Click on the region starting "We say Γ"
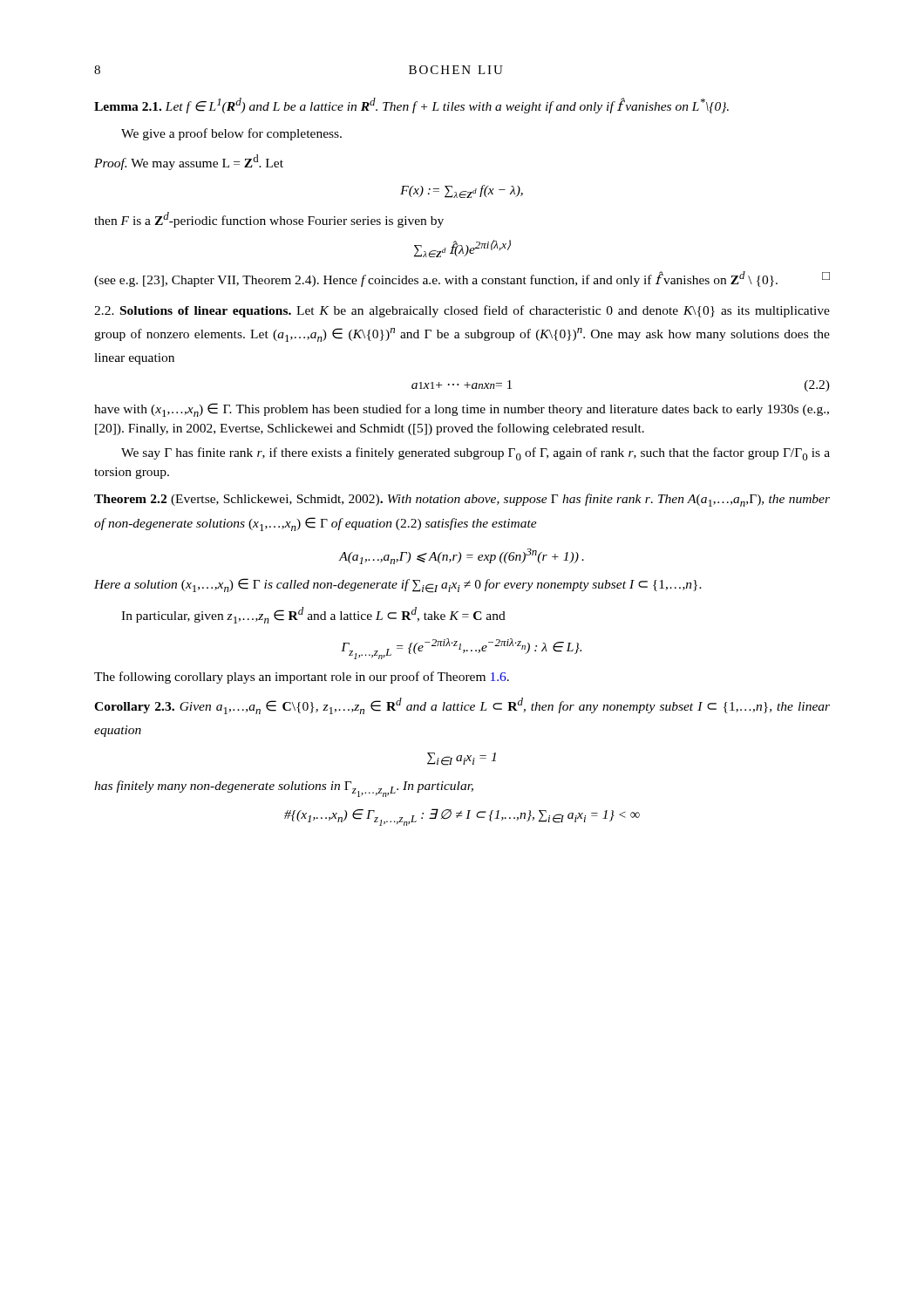Viewport: 924px width, 1308px height. (462, 462)
